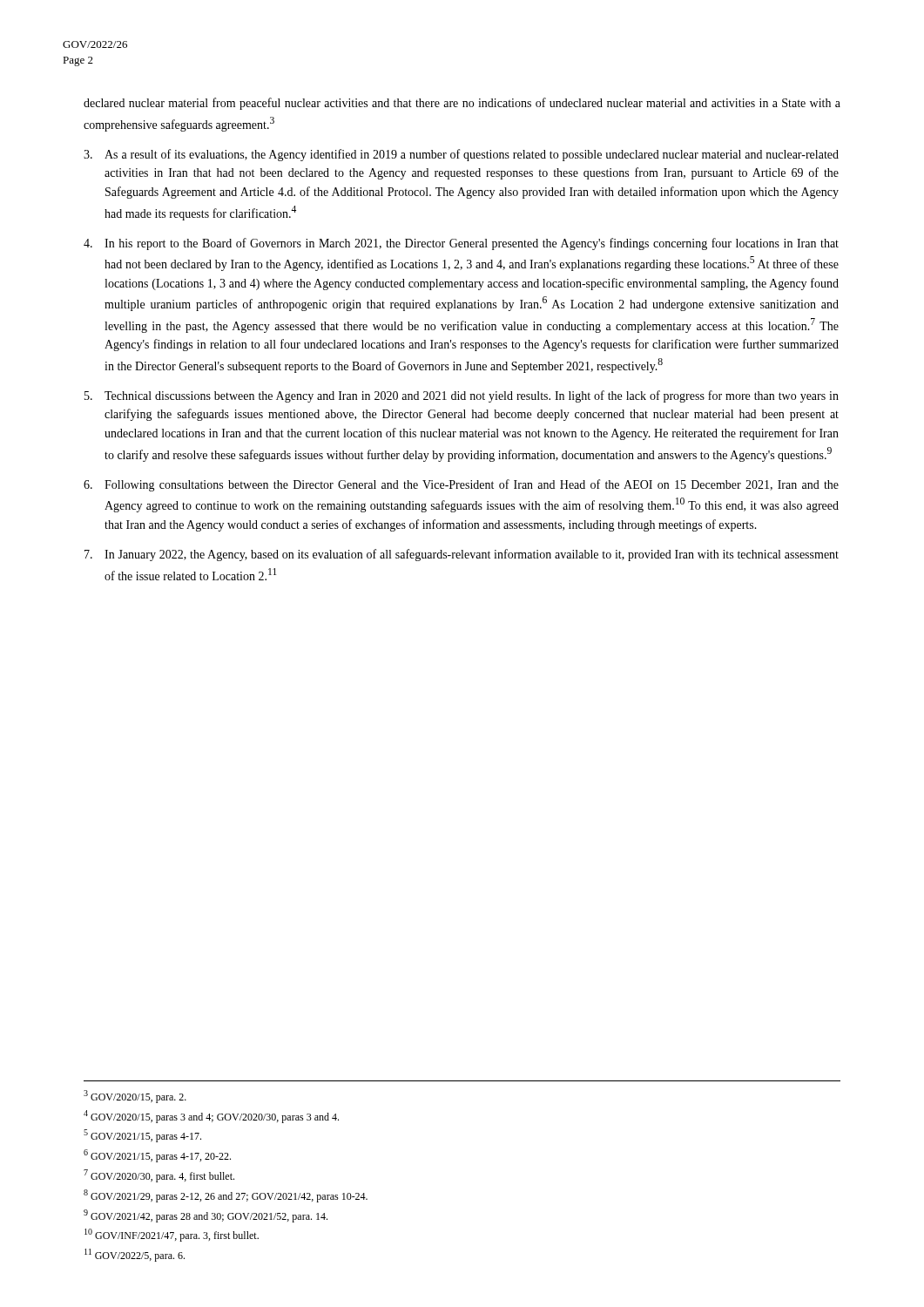This screenshot has height=1307, width=924.
Task: Locate the footnote containing "10 GOV/INF/2021/47, para. 3, first bullet."
Action: tap(171, 1235)
